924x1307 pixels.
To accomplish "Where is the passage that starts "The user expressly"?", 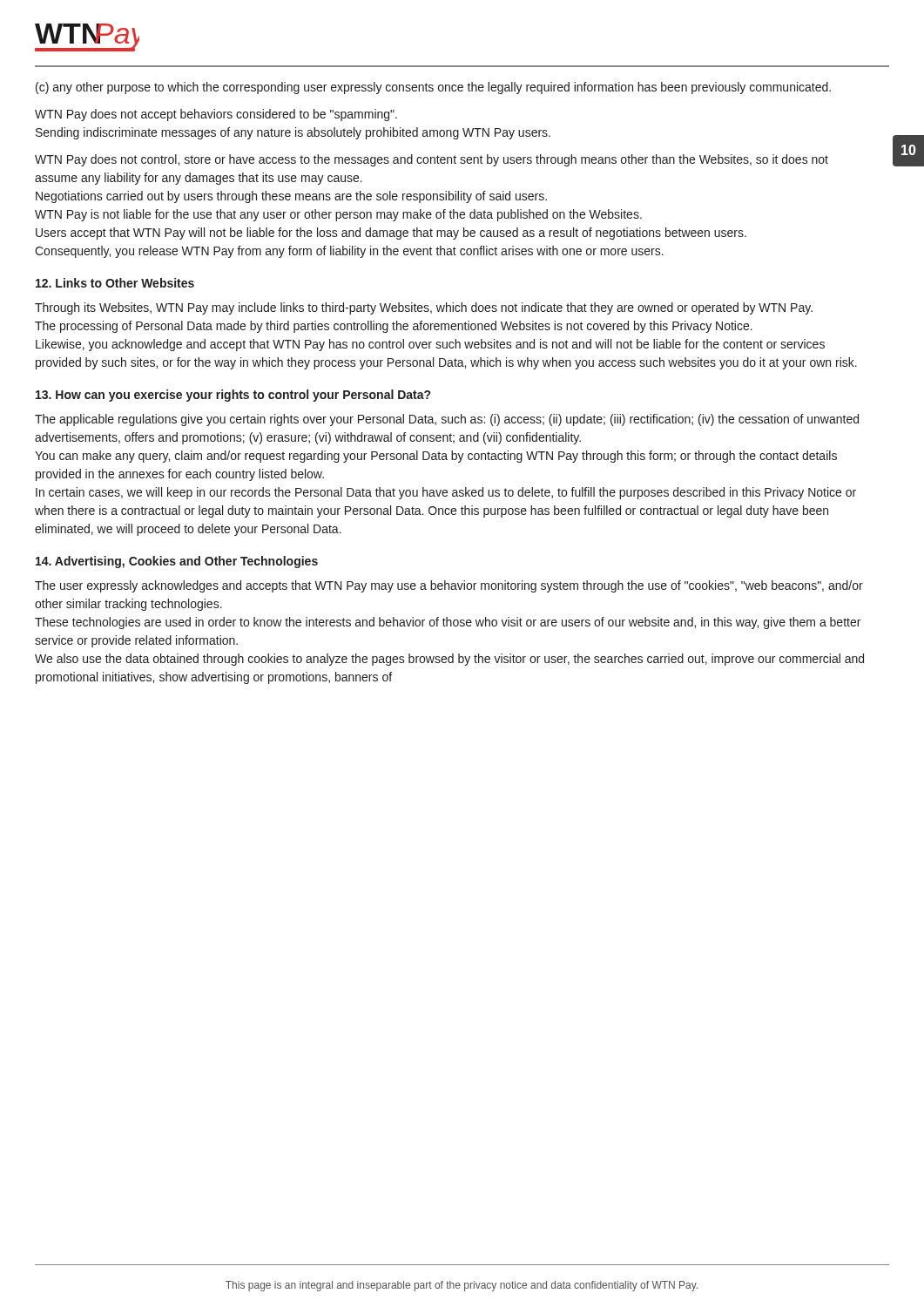I will (x=453, y=632).
